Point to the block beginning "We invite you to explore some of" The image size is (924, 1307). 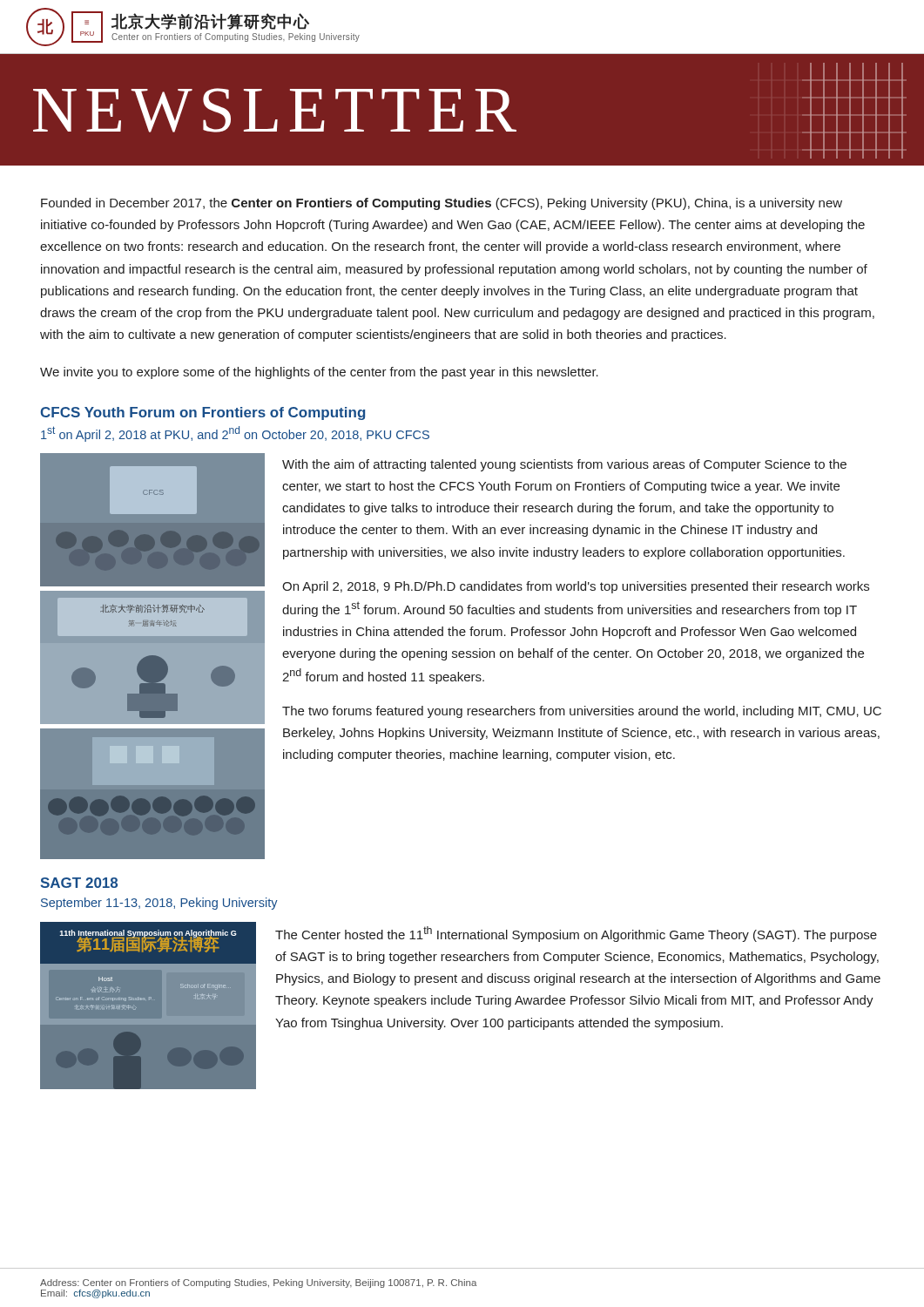(320, 372)
